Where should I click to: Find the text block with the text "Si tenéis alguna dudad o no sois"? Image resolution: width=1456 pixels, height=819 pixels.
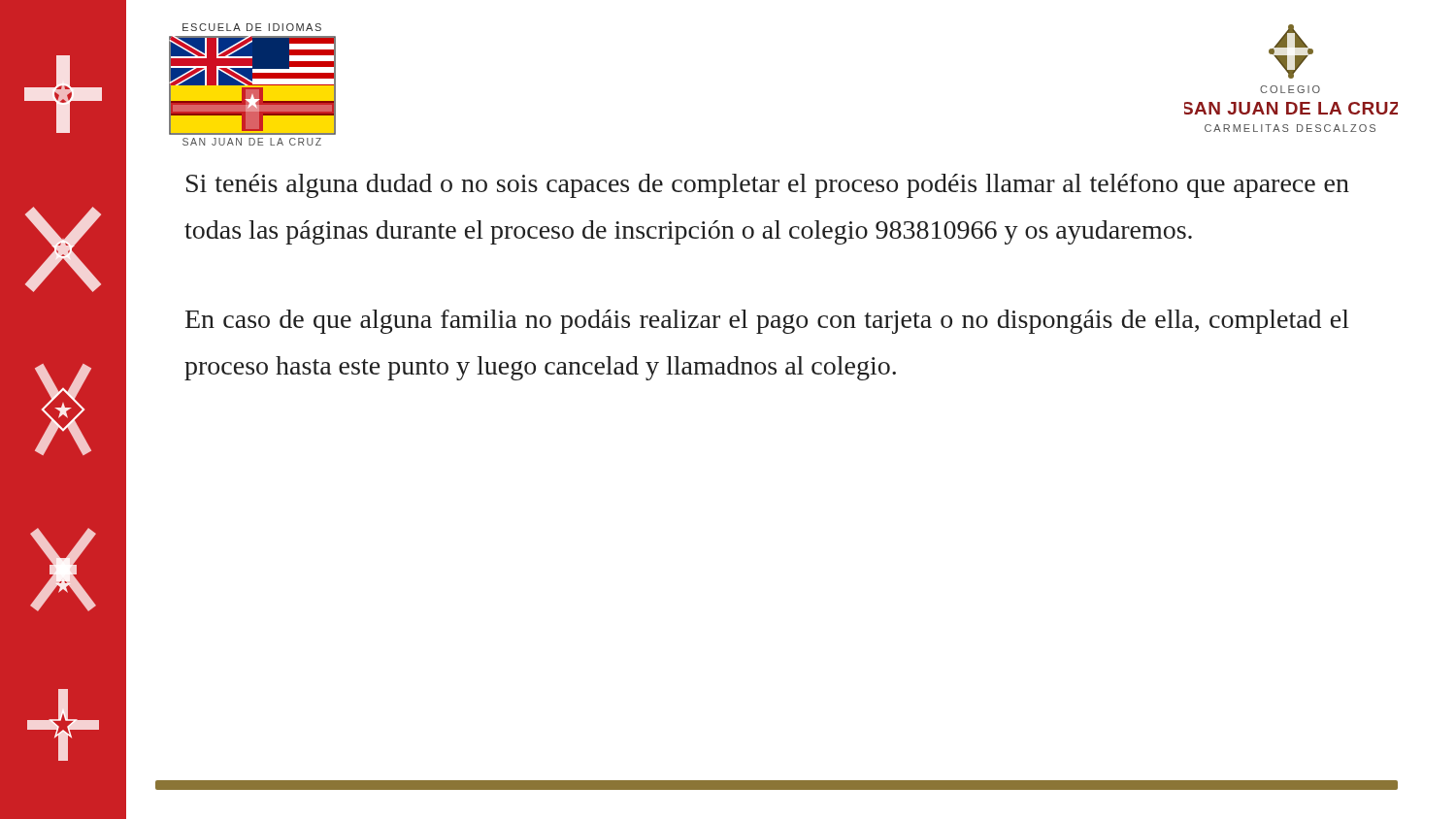[x=768, y=186]
